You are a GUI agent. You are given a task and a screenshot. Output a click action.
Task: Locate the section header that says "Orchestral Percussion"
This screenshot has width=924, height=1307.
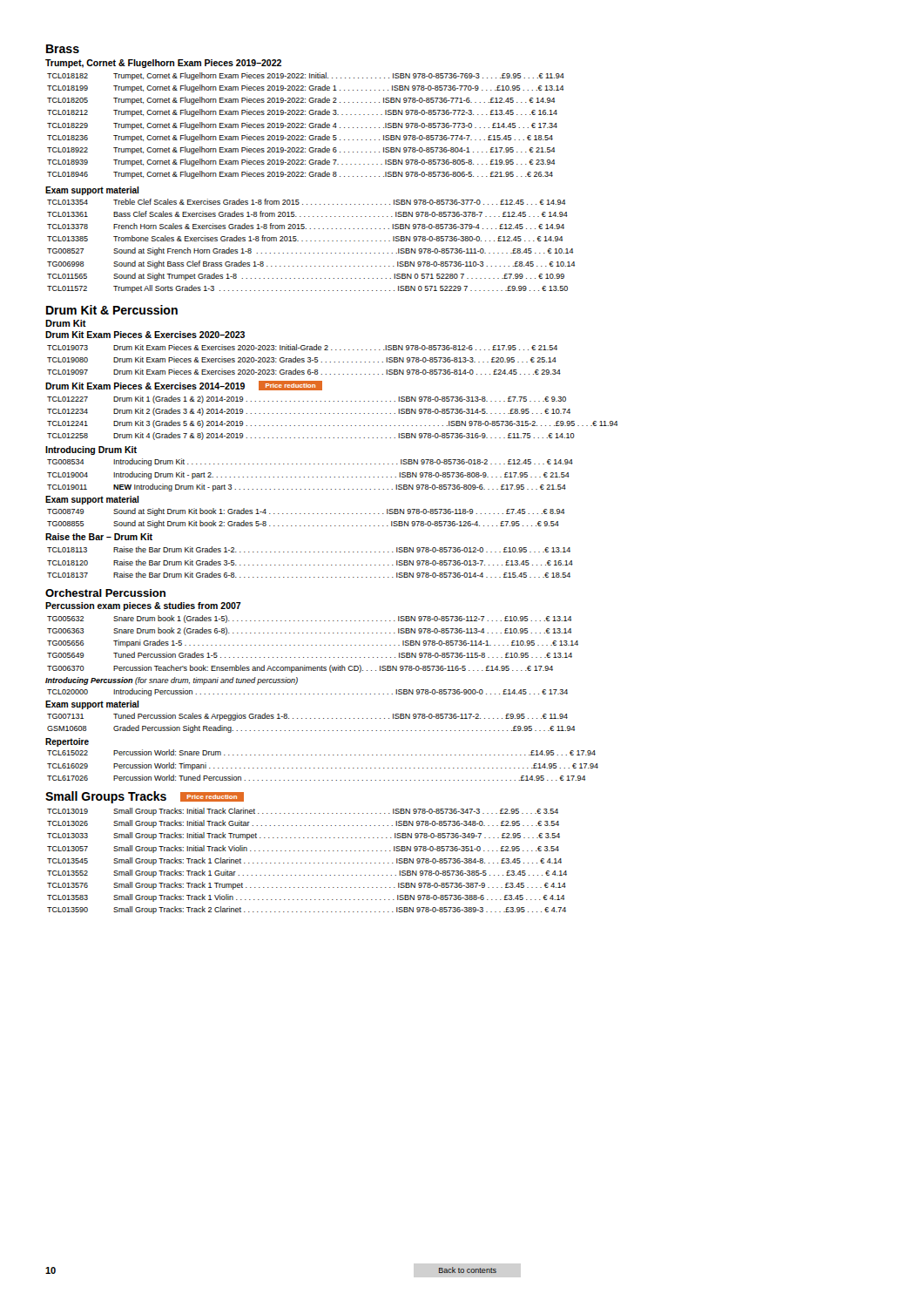106,593
